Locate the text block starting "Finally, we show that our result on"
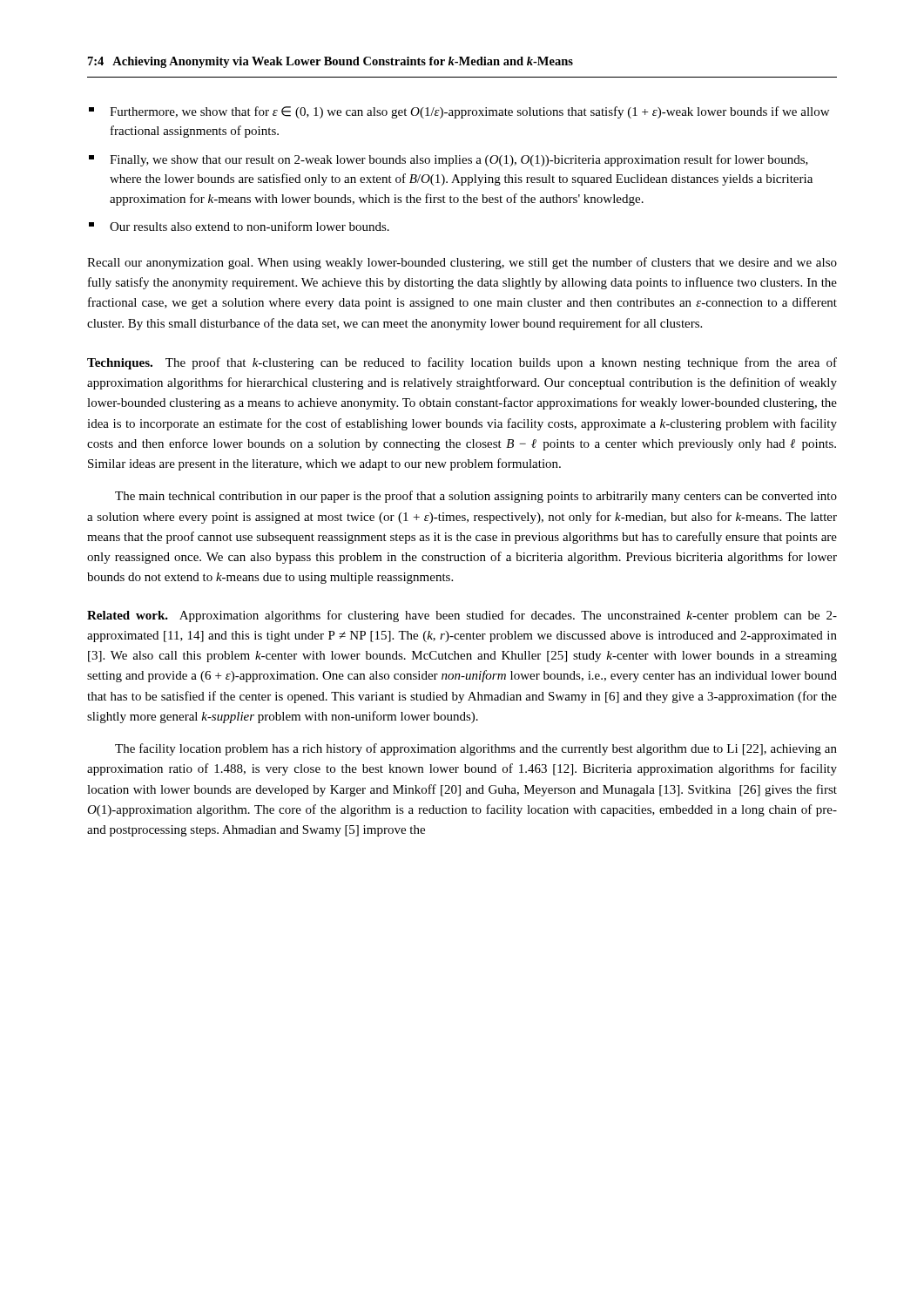The width and height of the screenshot is (924, 1307). [462, 179]
